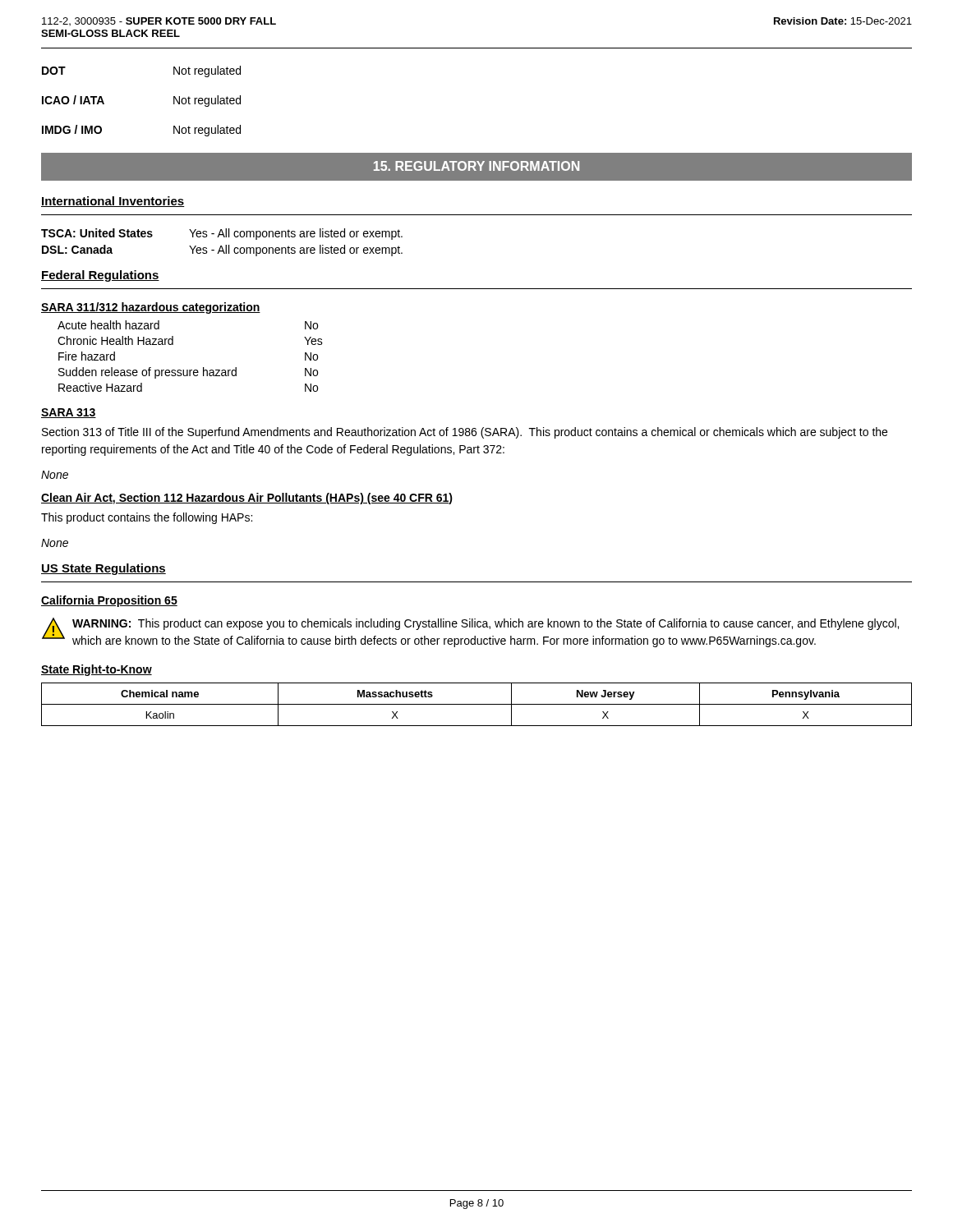Locate the section header that opens with "Clean Air Act, Section 112 Hazardous Air"
953x1232 pixels.
tap(247, 498)
